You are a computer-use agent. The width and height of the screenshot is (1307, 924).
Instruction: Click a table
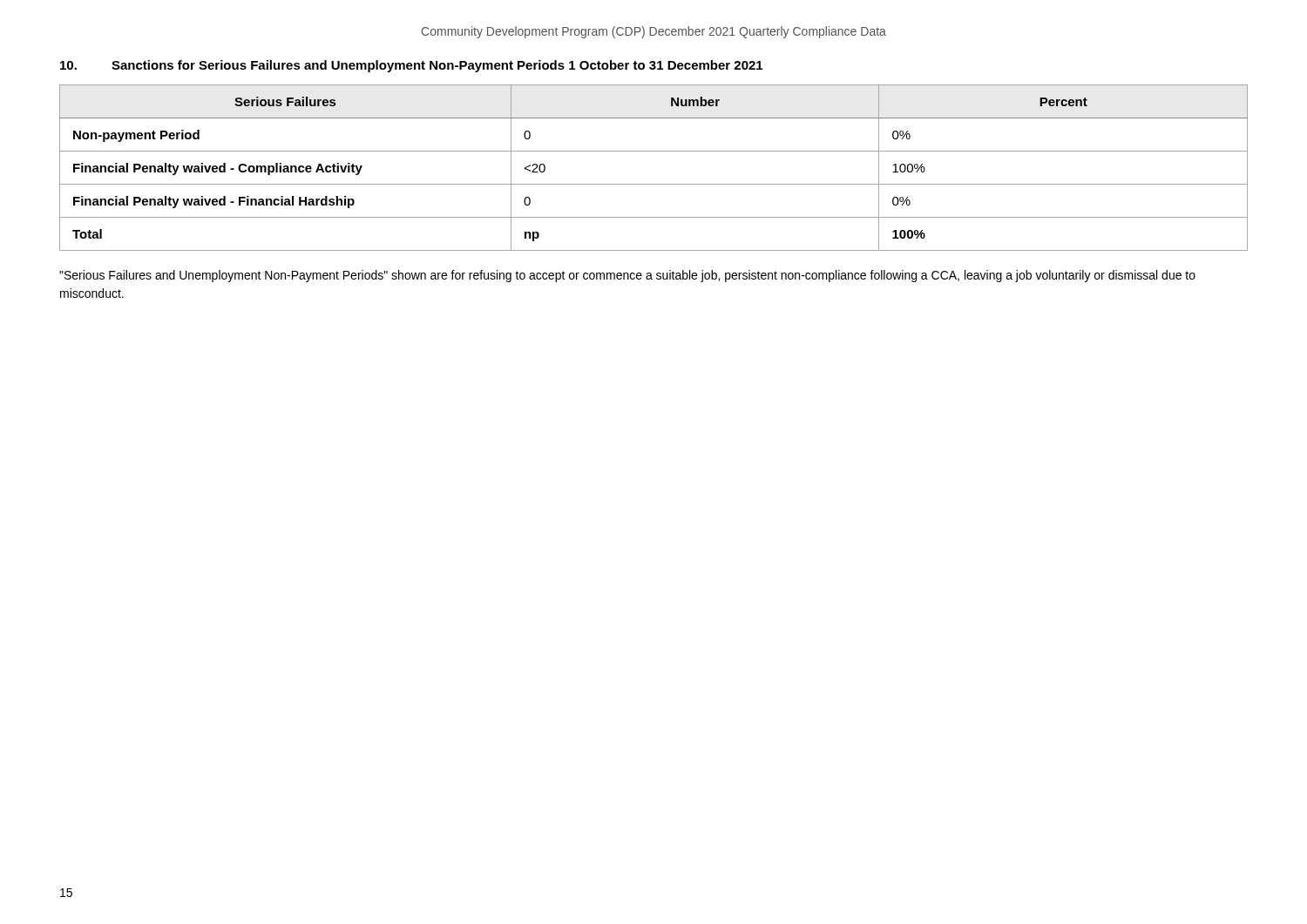coord(654,168)
